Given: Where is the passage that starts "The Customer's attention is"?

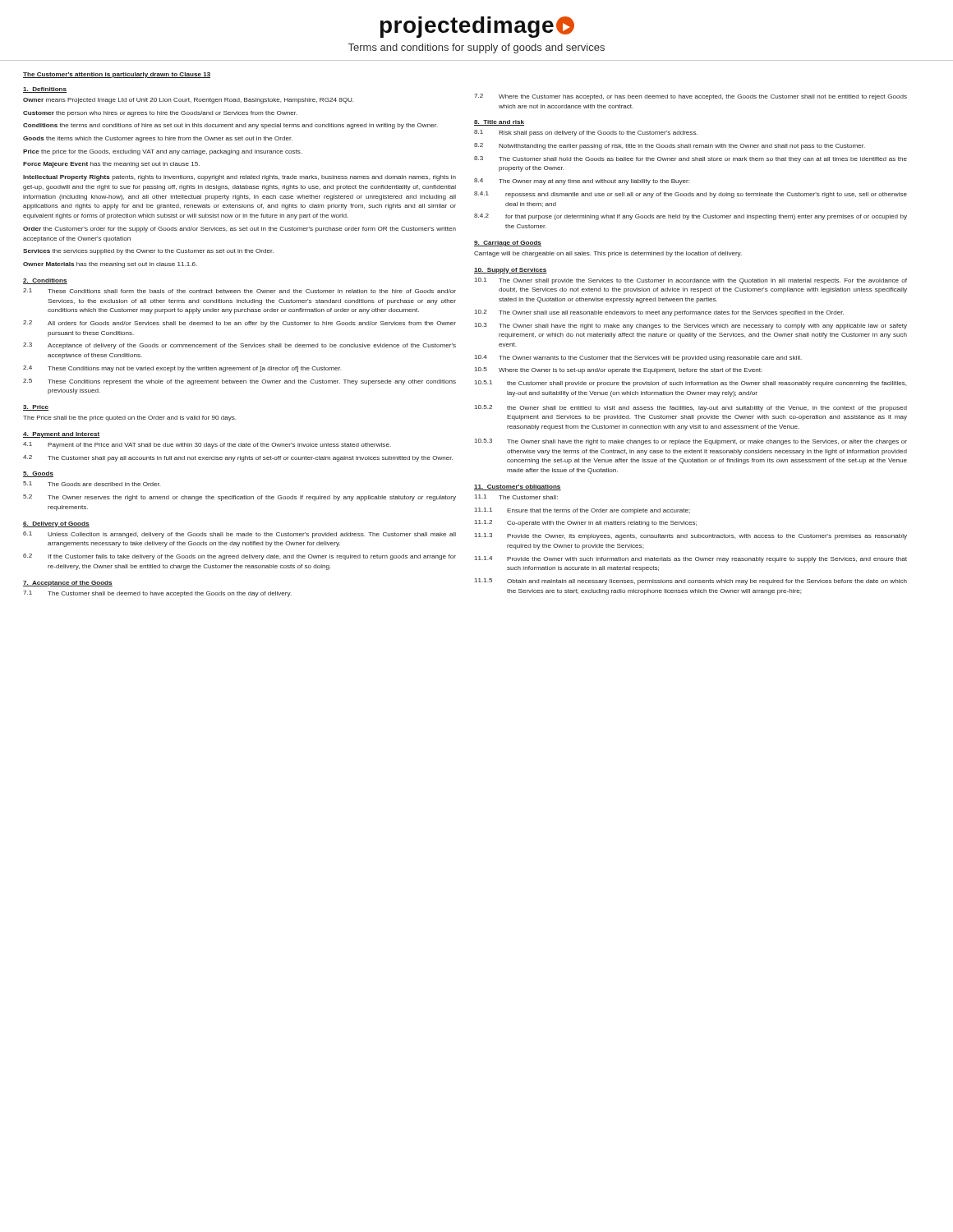Looking at the screenshot, I should pyautogui.click(x=117, y=74).
